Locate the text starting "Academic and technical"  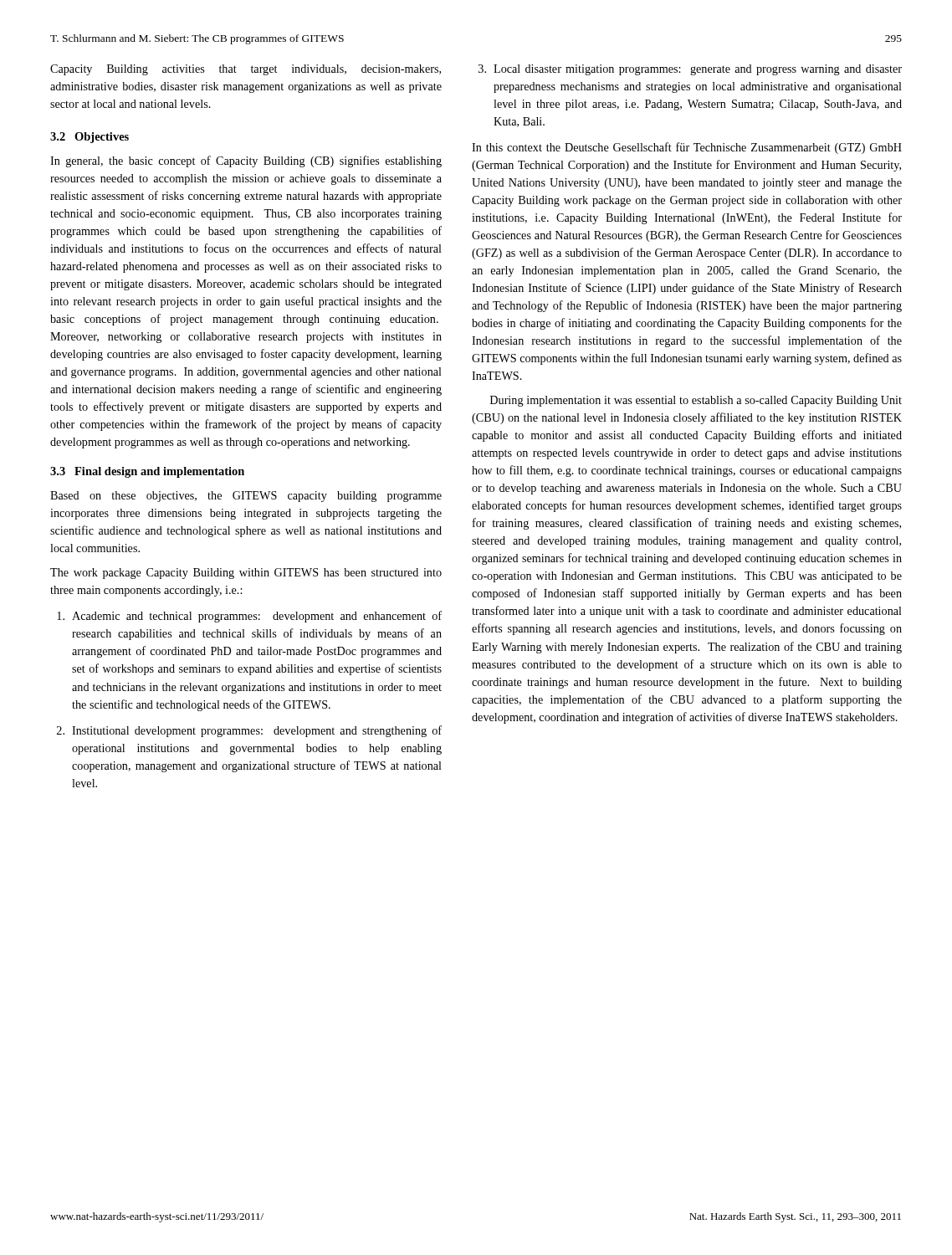246,661
